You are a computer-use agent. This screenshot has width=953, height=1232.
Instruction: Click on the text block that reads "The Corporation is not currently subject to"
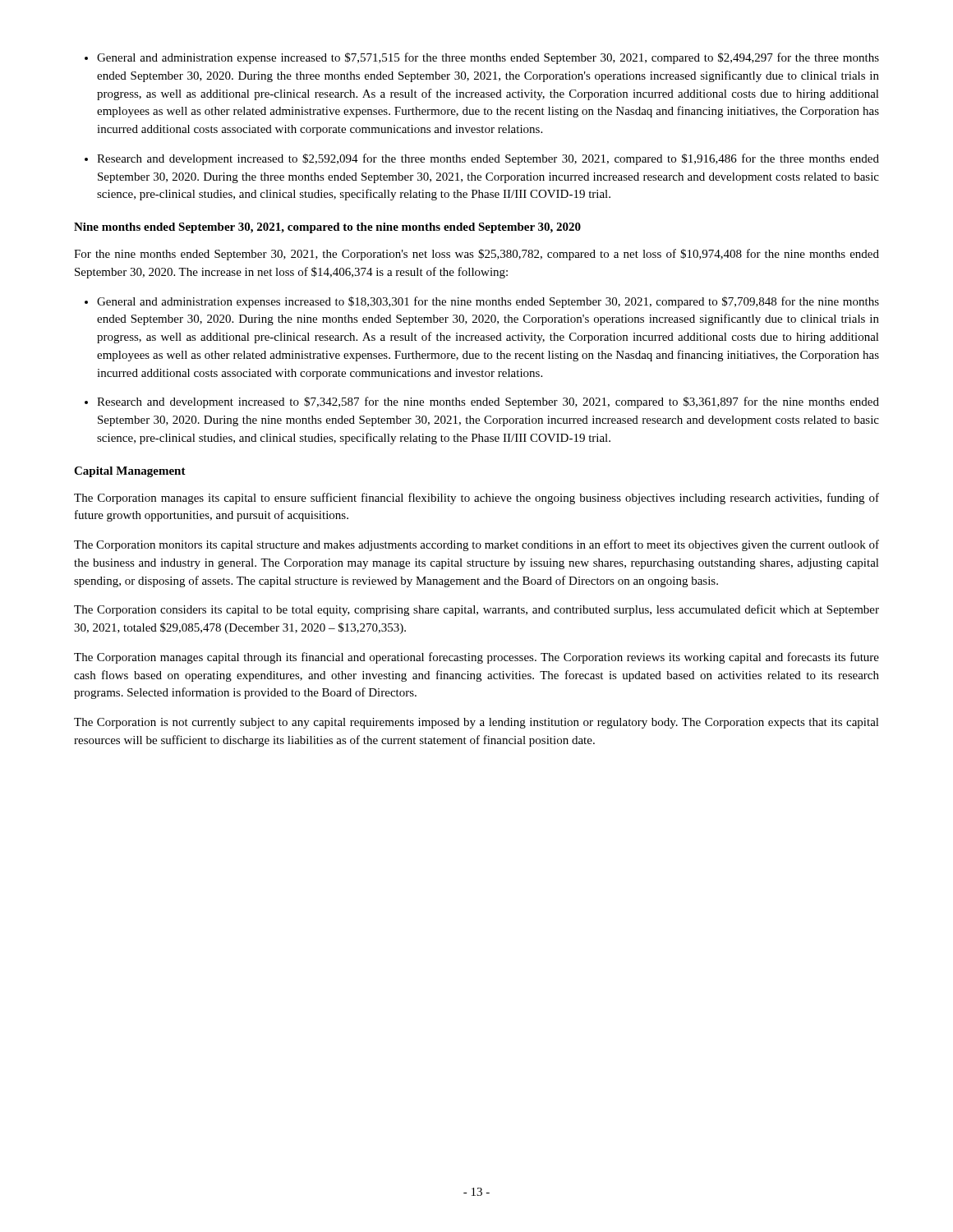(x=476, y=731)
